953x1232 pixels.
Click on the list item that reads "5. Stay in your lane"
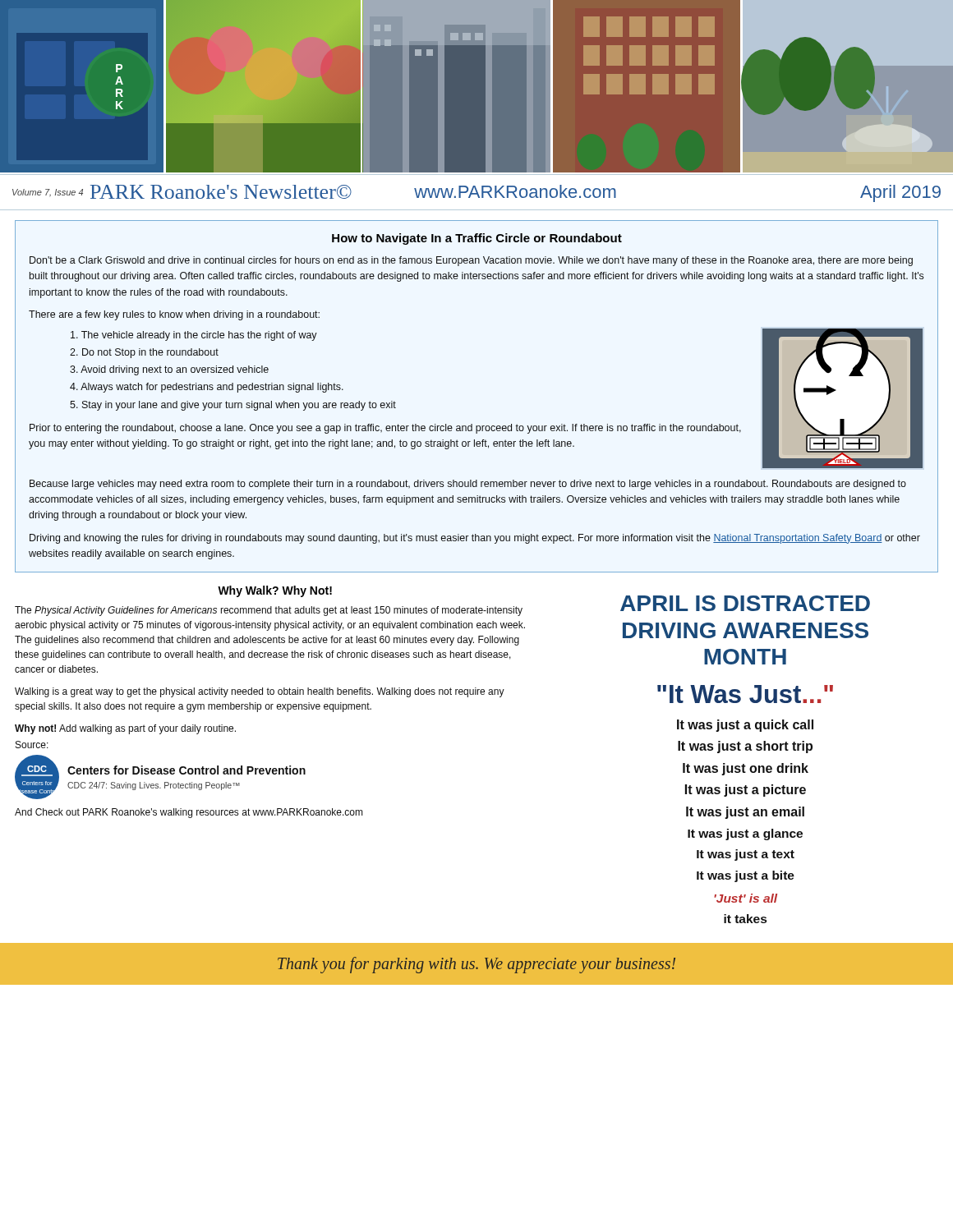233,405
